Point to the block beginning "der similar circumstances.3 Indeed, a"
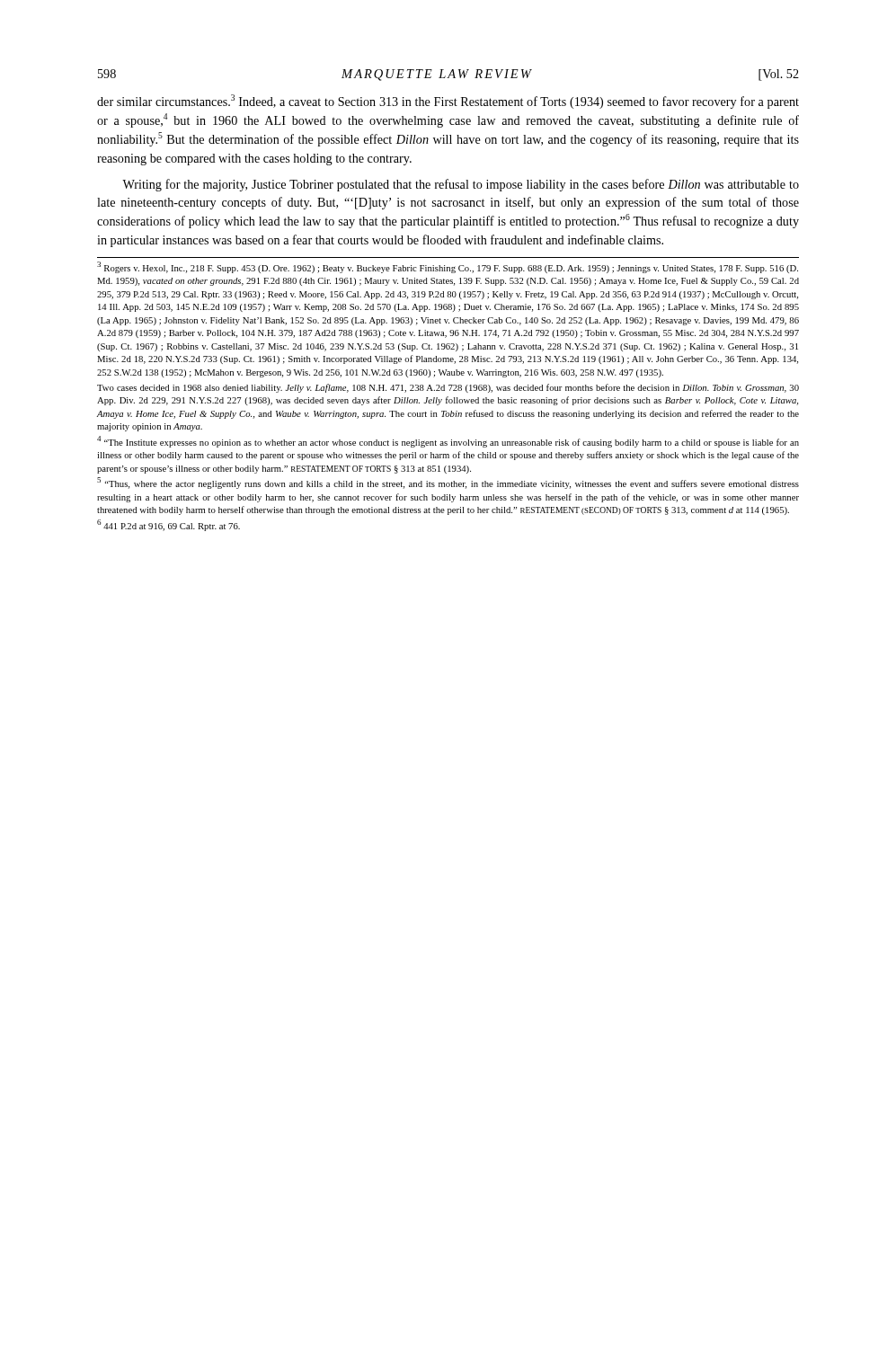This screenshot has width=896, height=1348. (448, 130)
